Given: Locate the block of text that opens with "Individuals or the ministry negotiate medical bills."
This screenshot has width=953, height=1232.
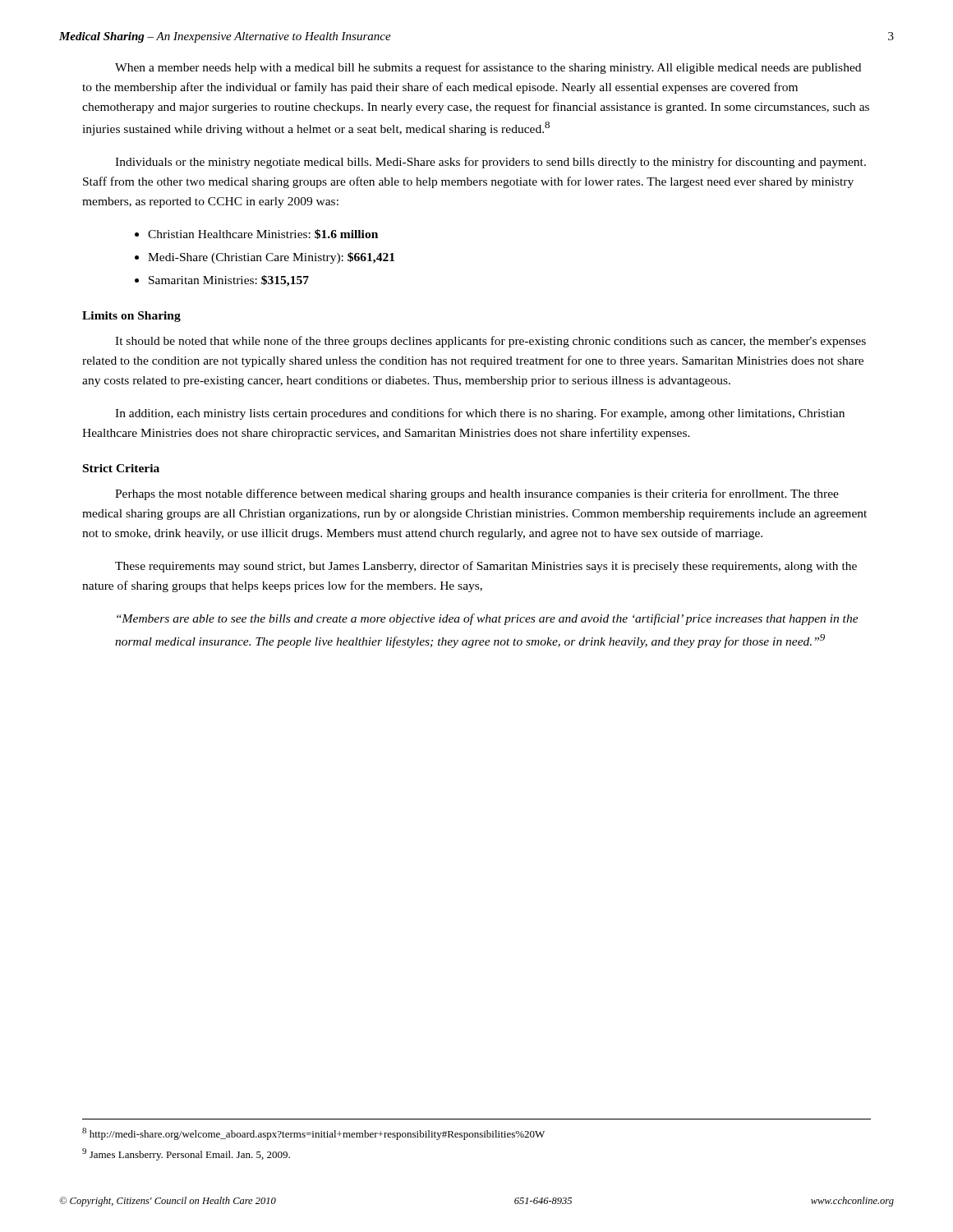Looking at the screenshot, I should pyautogui.click(x=476, y=182).
